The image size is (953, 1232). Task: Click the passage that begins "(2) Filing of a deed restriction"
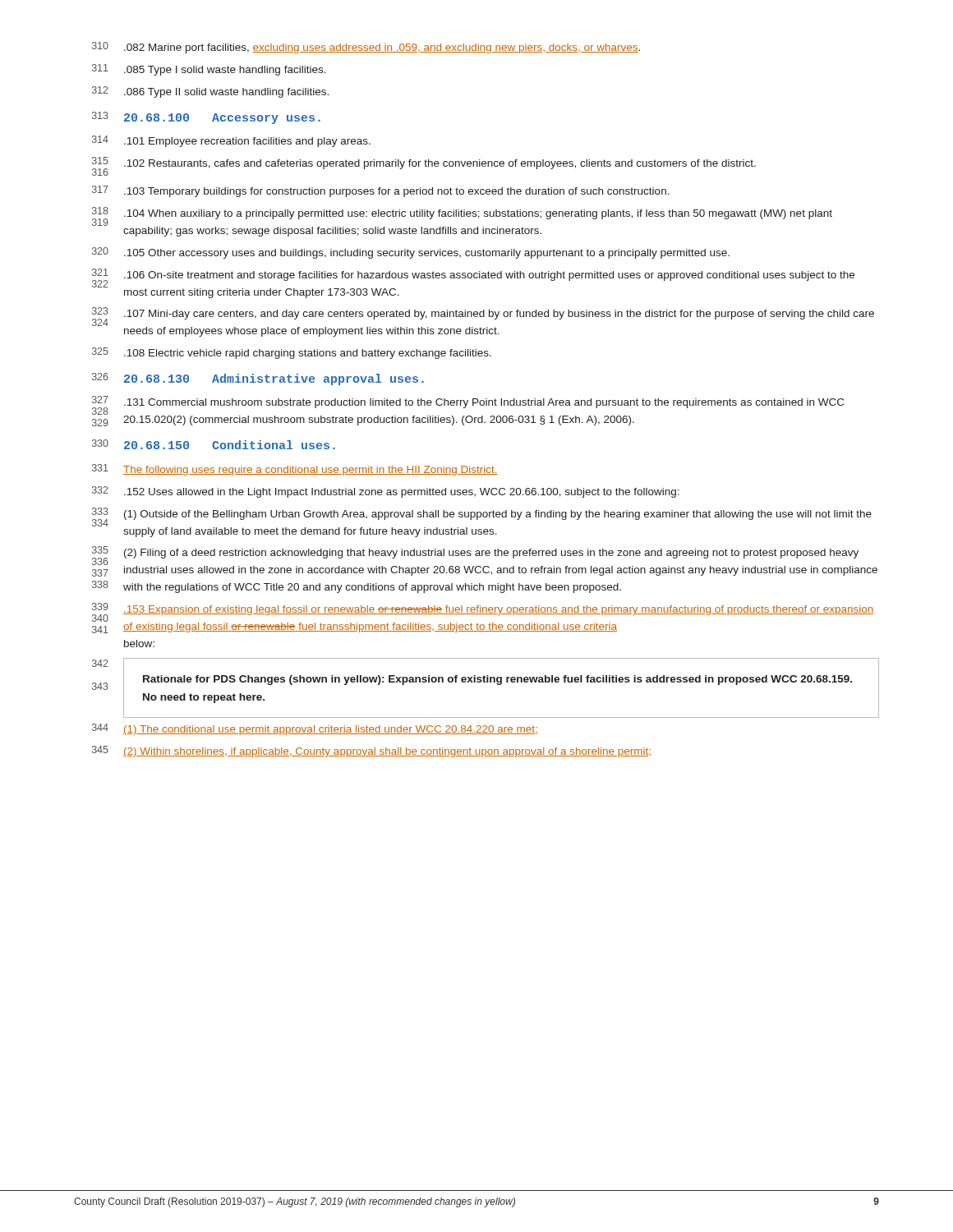pyautogui.click(x=501, y=570)
